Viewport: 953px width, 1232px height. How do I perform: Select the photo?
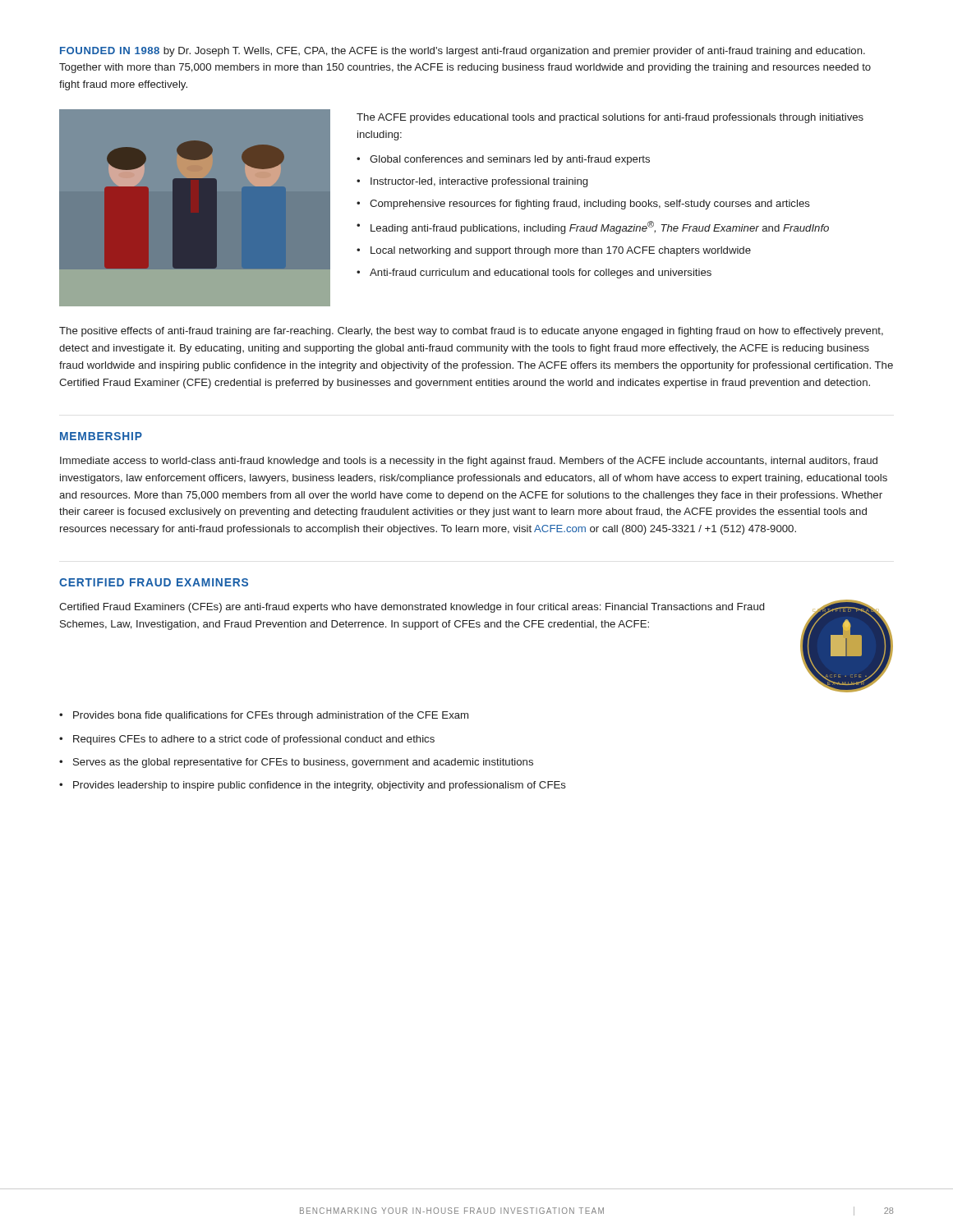coord(195,208)
